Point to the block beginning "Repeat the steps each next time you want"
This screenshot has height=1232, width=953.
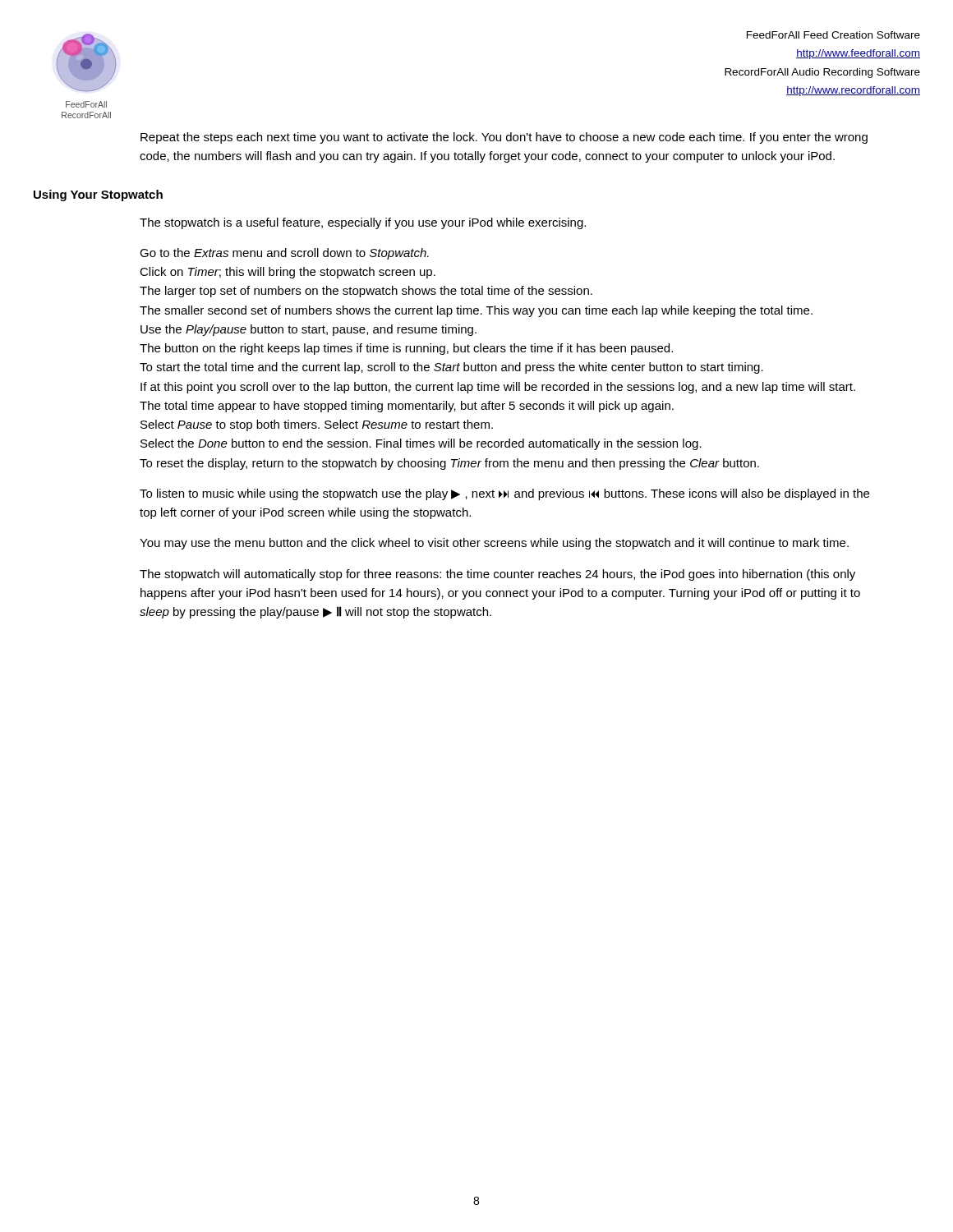(x=505, y=146)
